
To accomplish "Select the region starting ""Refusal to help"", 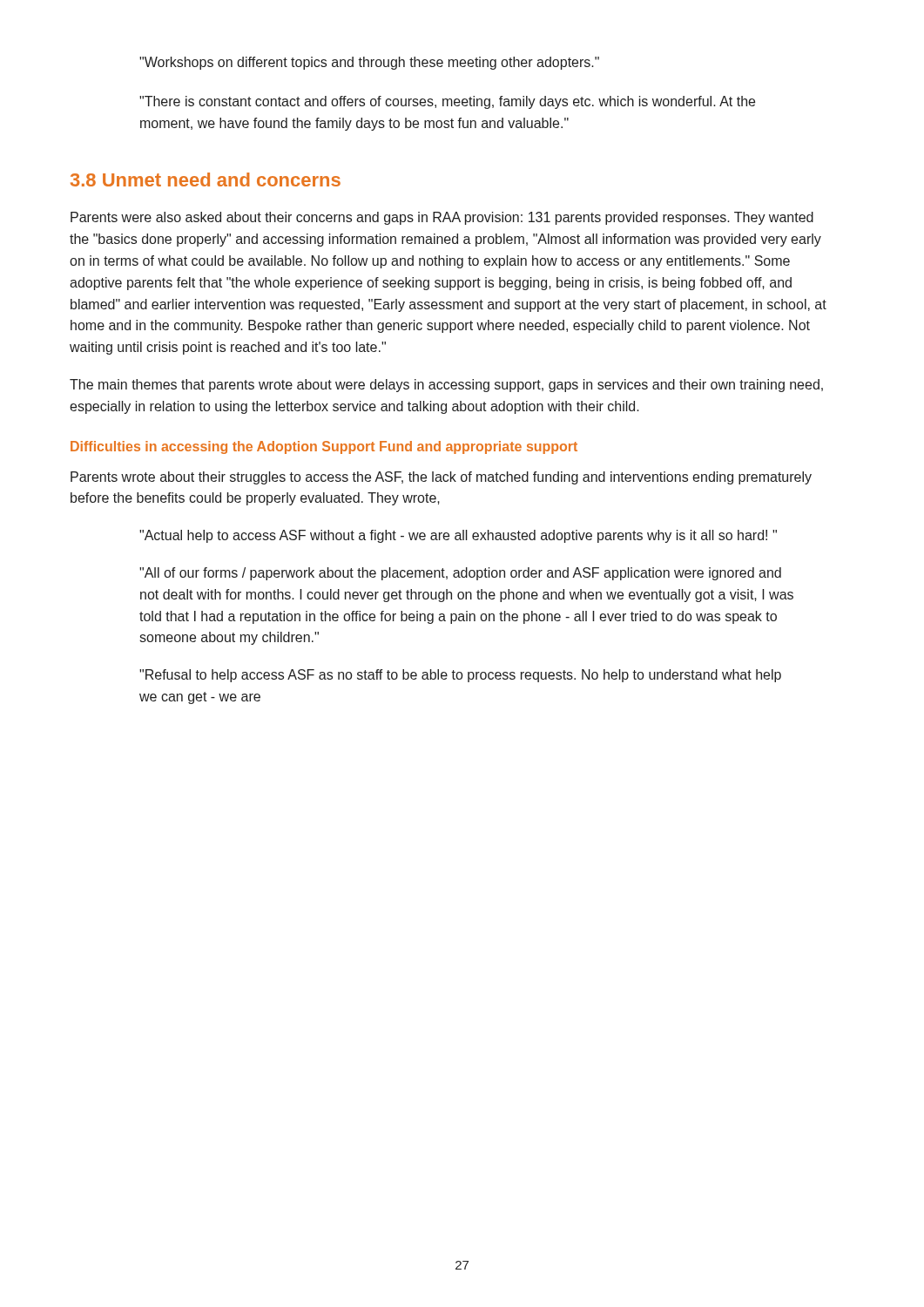I will (x=471, y=687).
